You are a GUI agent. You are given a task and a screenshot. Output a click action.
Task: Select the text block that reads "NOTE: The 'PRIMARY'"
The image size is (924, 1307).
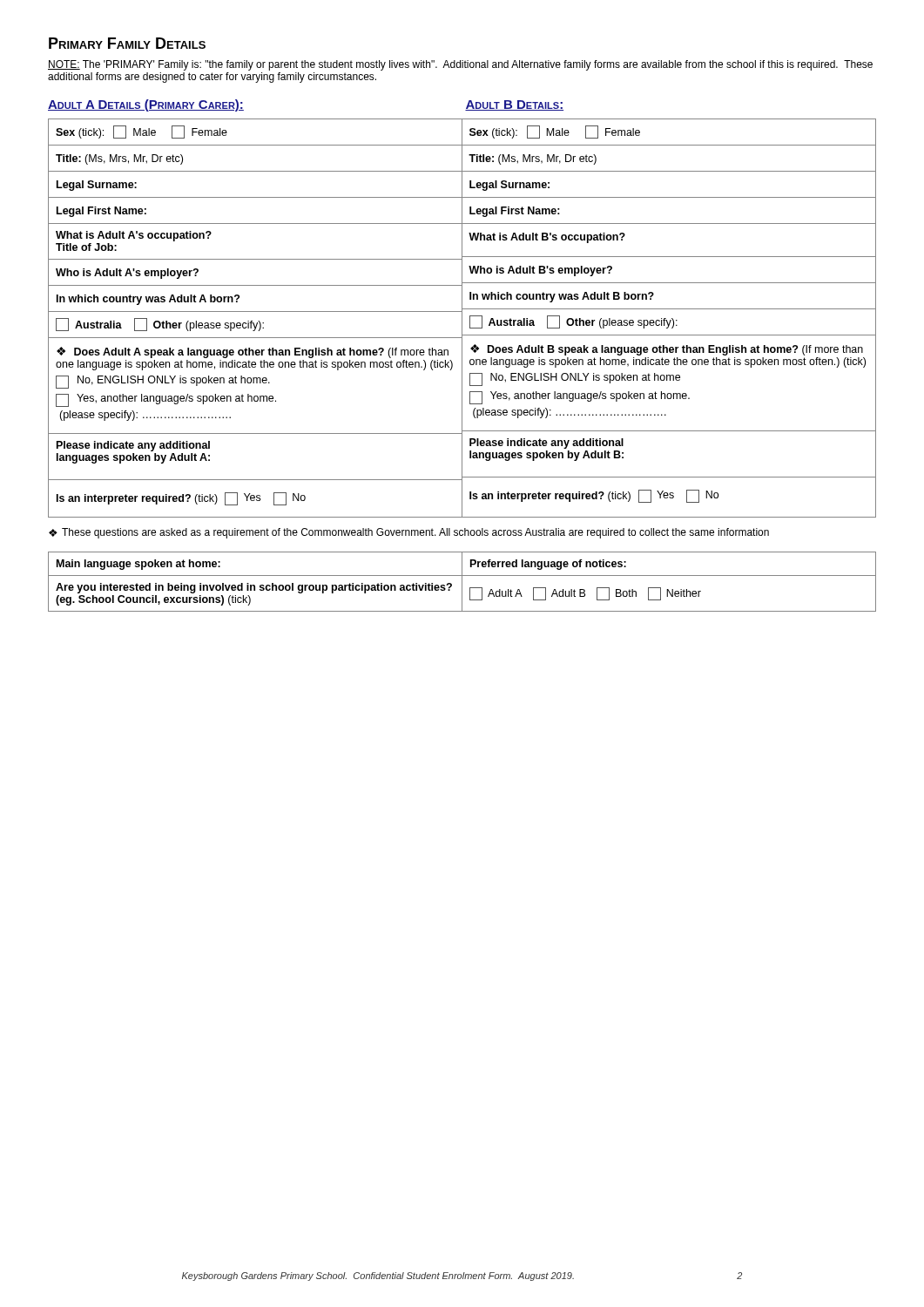[460, 71]
